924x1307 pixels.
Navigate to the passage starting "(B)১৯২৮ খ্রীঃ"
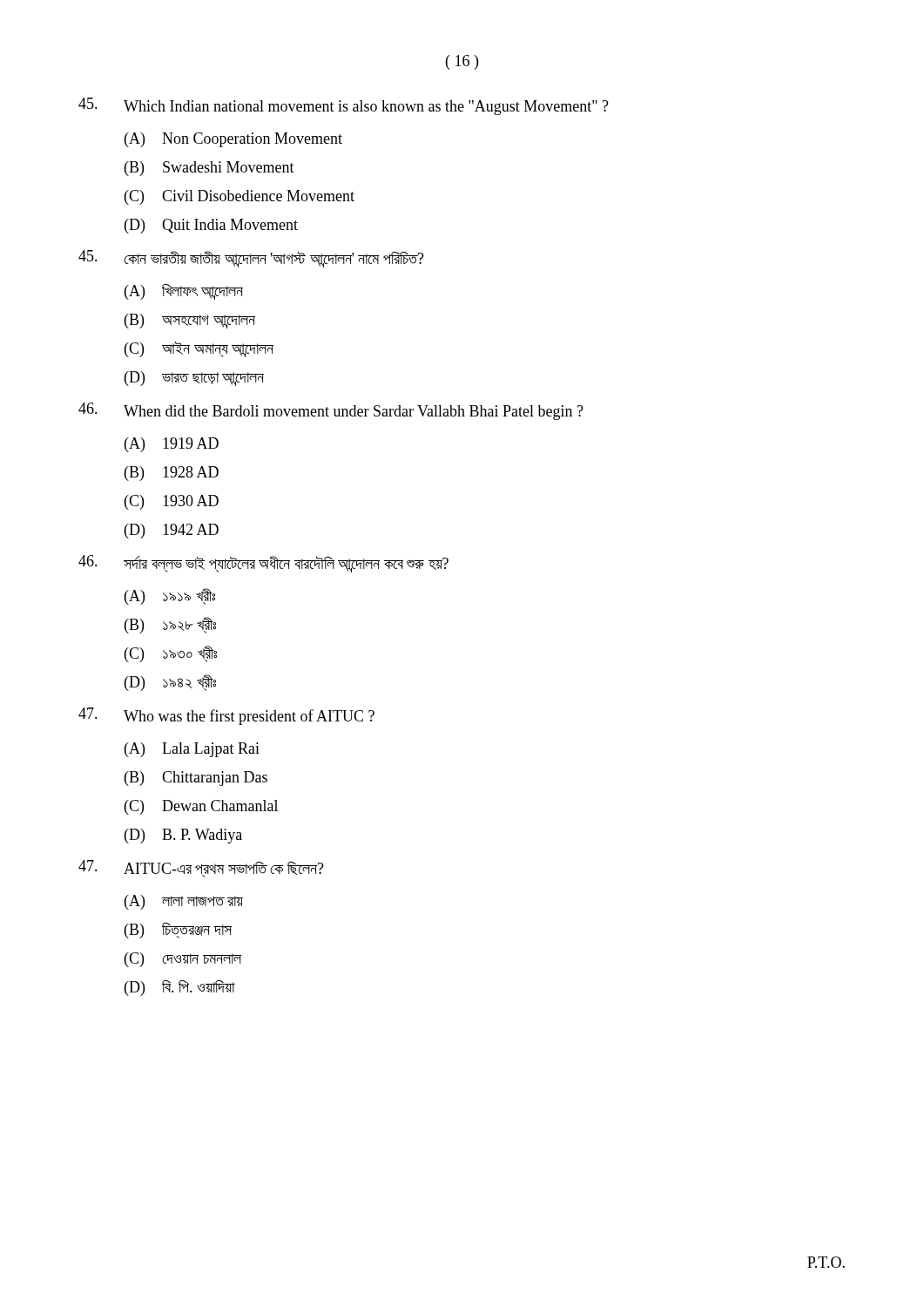click(x=170, y=625)
